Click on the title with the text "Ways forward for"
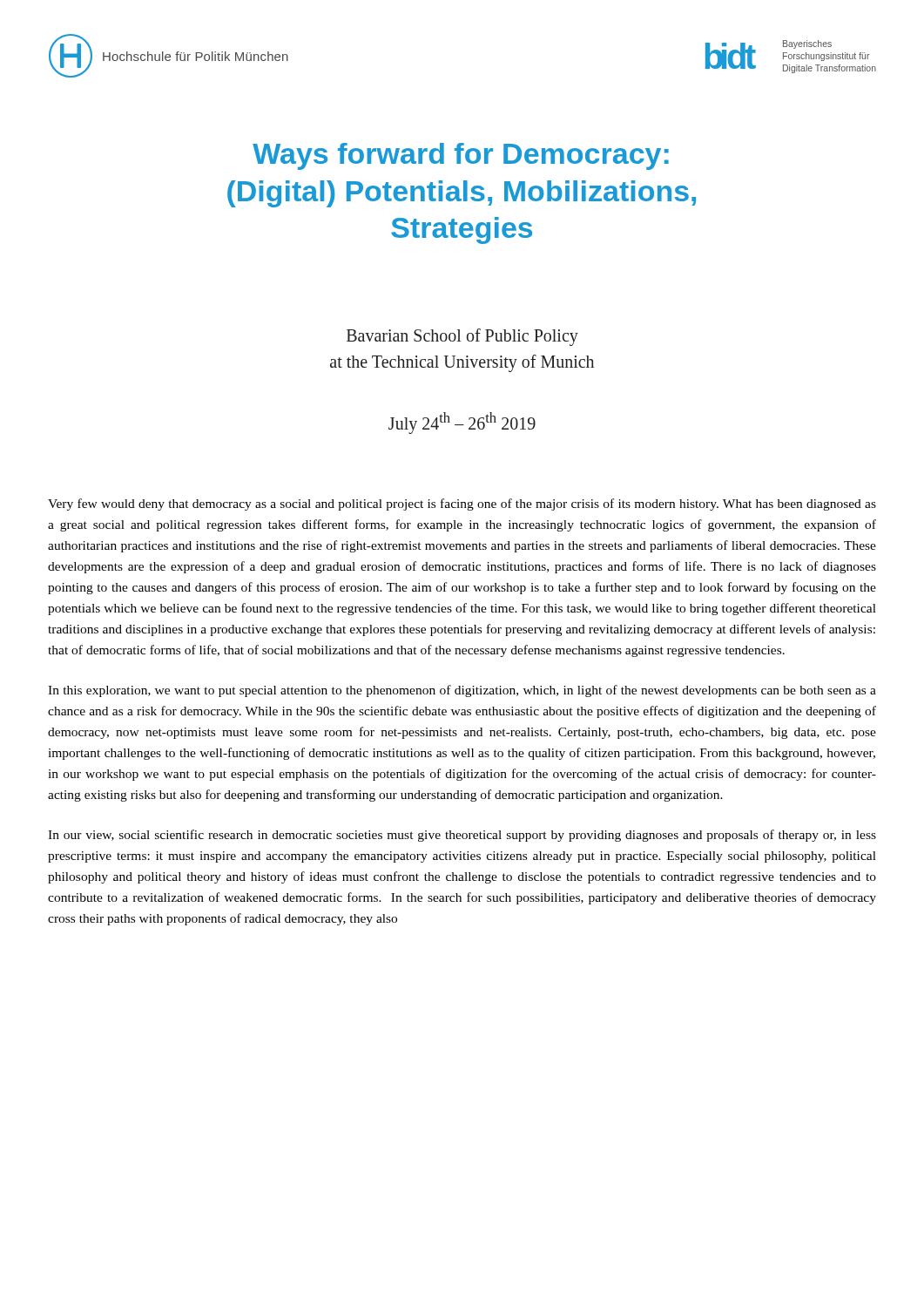This screenshot has height=1307, width=924. (462, 191)
